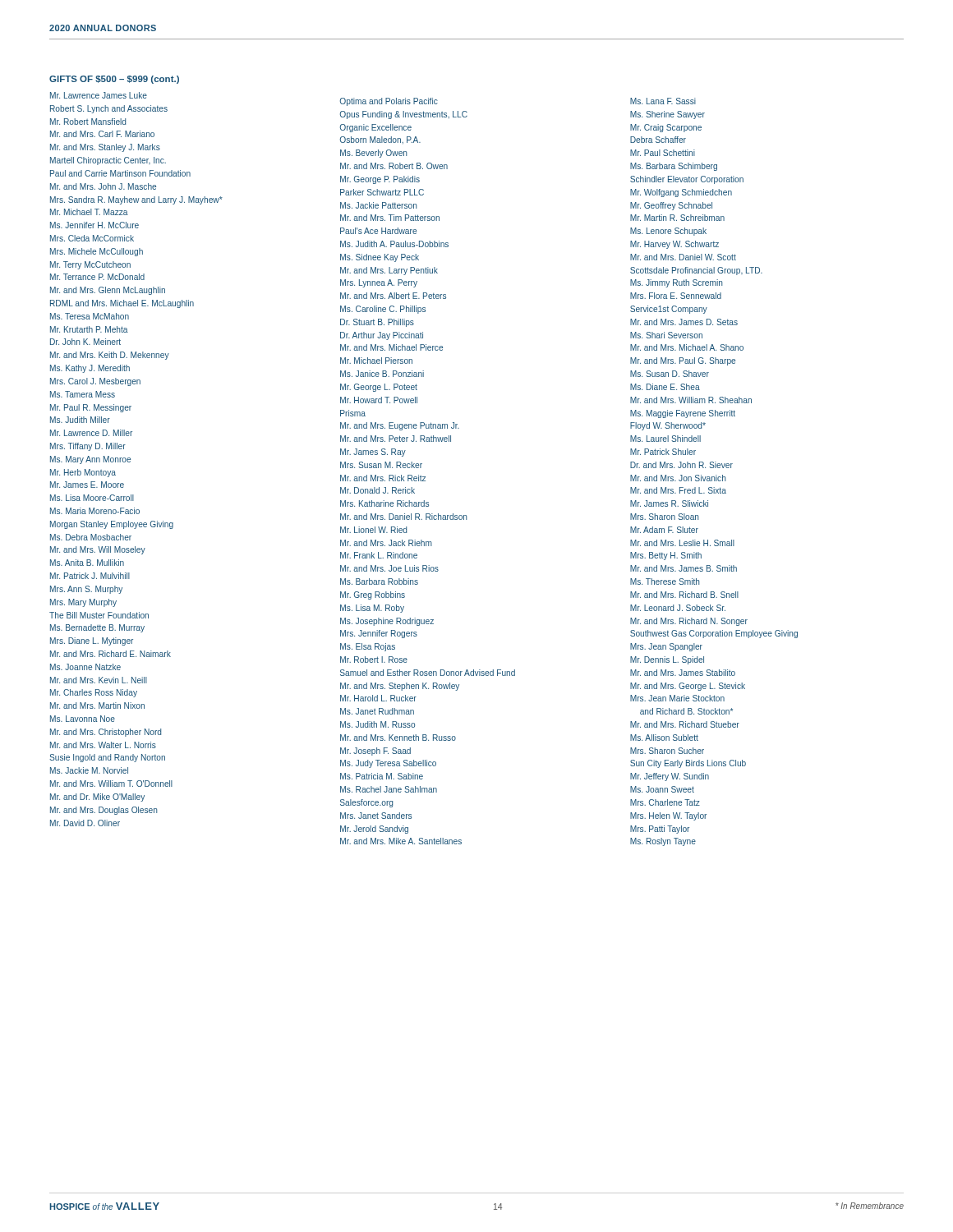Where does it say "Mr. and Mrs. Larry Pentiuk"?
Image resolution: width=953 pixels, height=1232 pixels.
point(389,270)
